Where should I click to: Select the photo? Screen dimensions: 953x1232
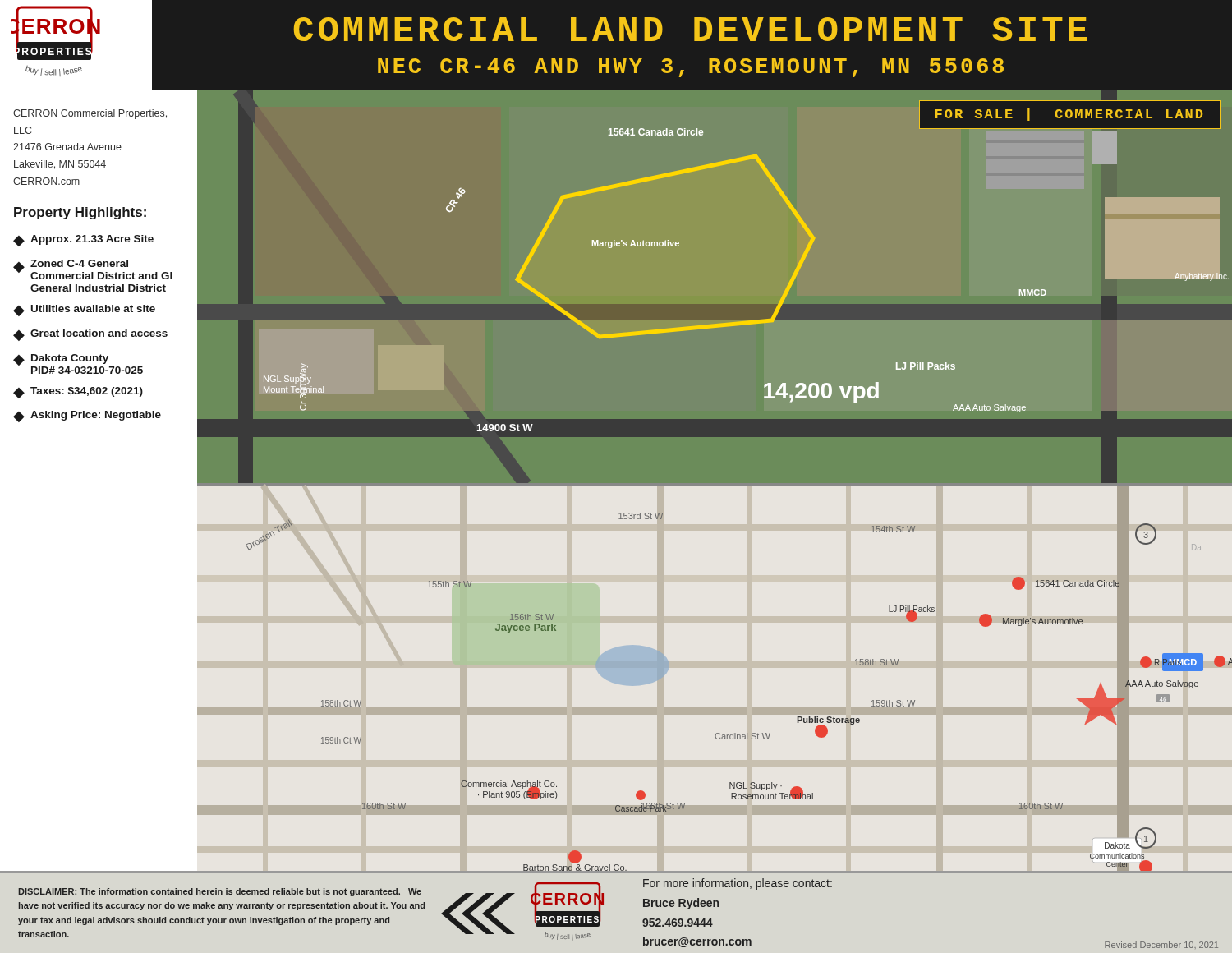click(715, 481)
